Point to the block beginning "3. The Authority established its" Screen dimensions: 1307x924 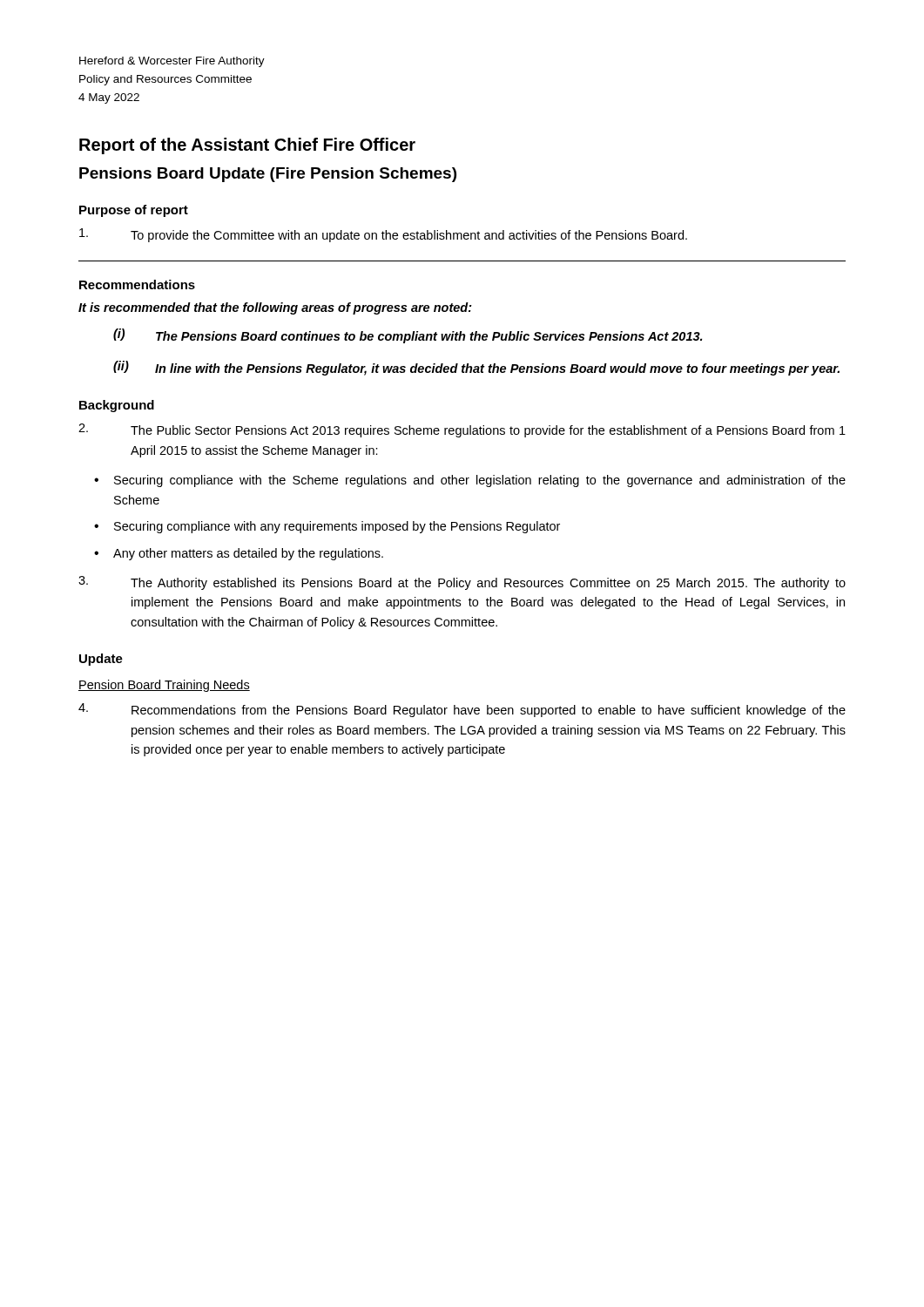462,603
